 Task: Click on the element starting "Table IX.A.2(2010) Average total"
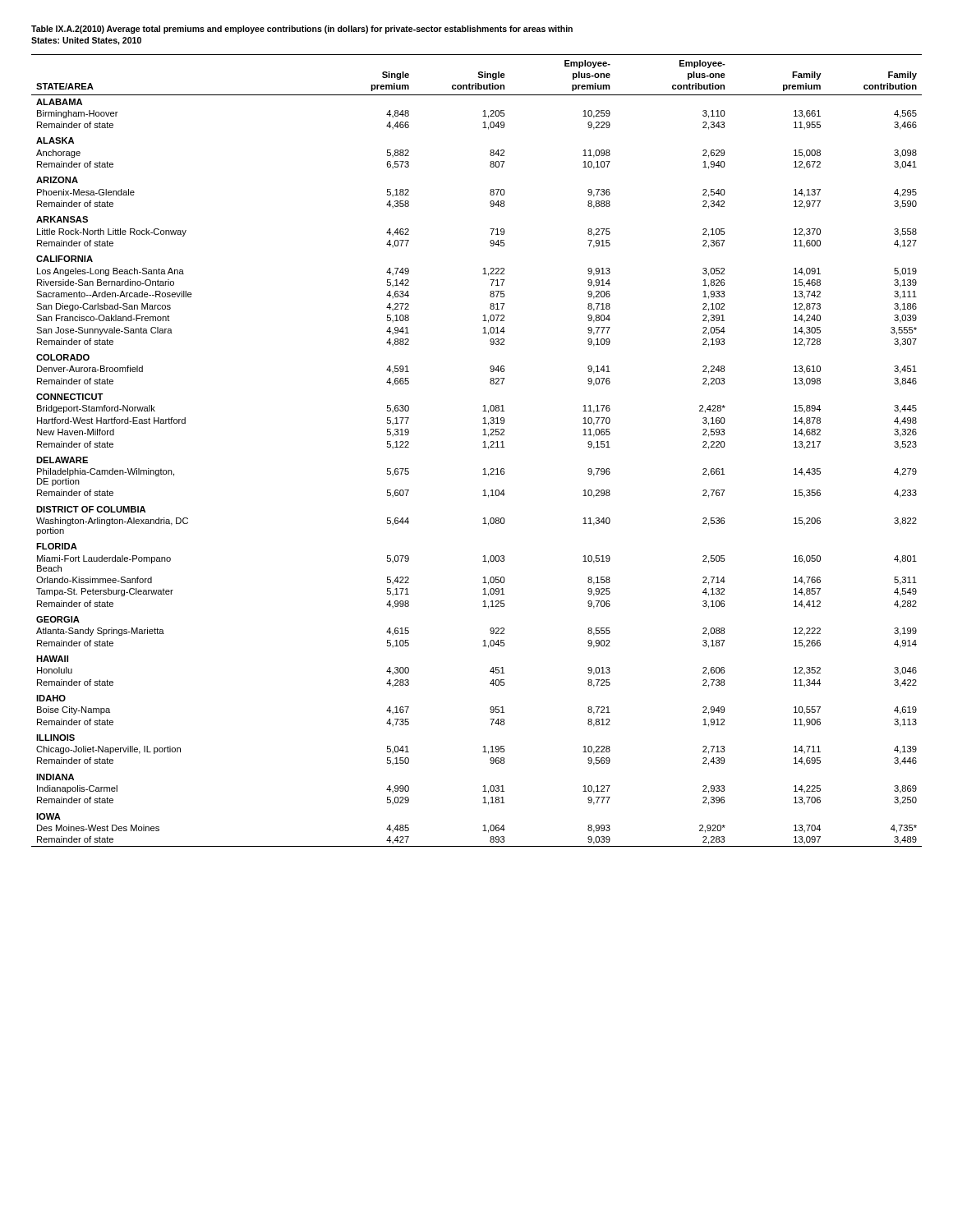302,35
